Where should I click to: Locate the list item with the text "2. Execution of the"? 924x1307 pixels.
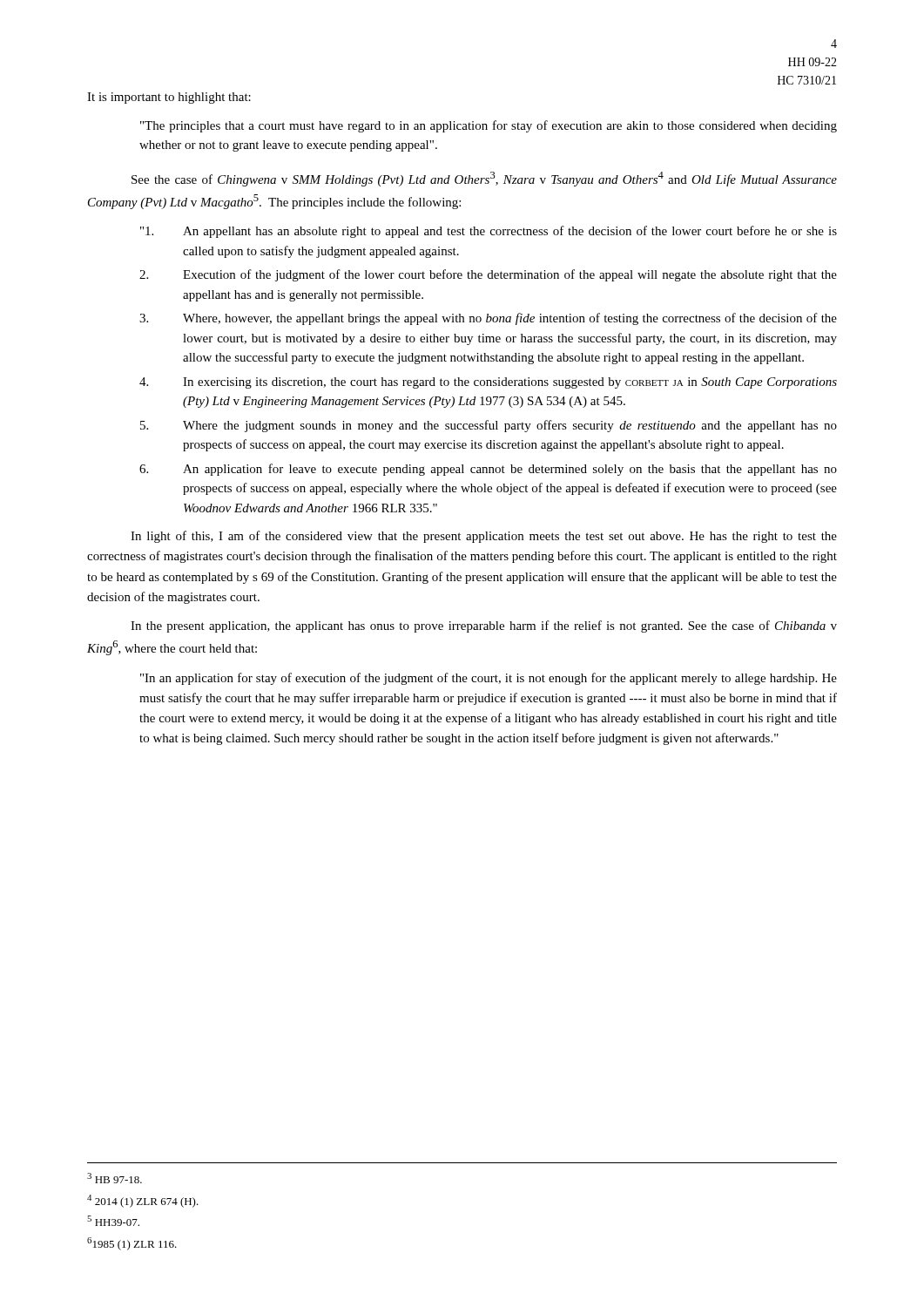462,285
